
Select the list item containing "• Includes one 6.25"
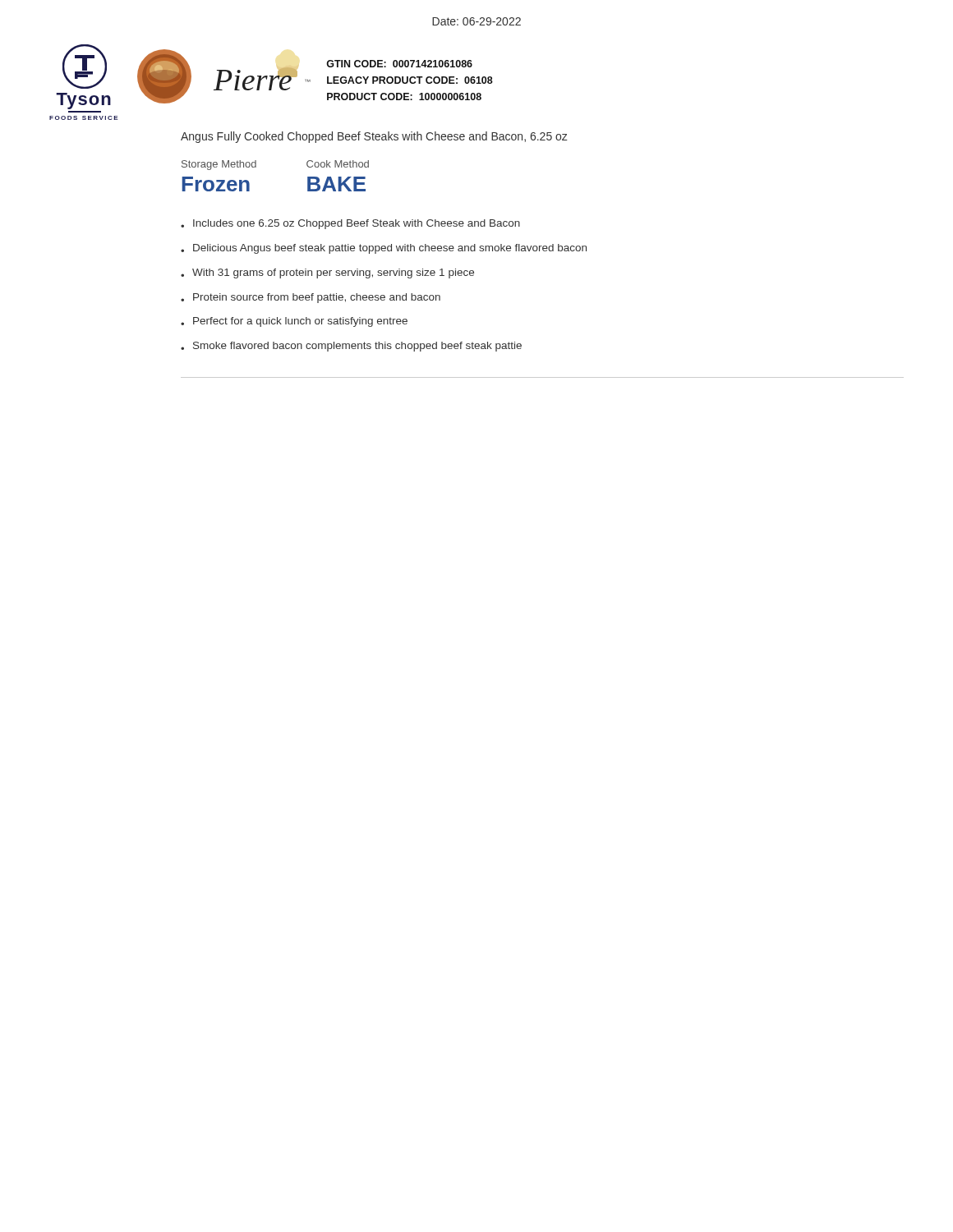coord(351,225)
